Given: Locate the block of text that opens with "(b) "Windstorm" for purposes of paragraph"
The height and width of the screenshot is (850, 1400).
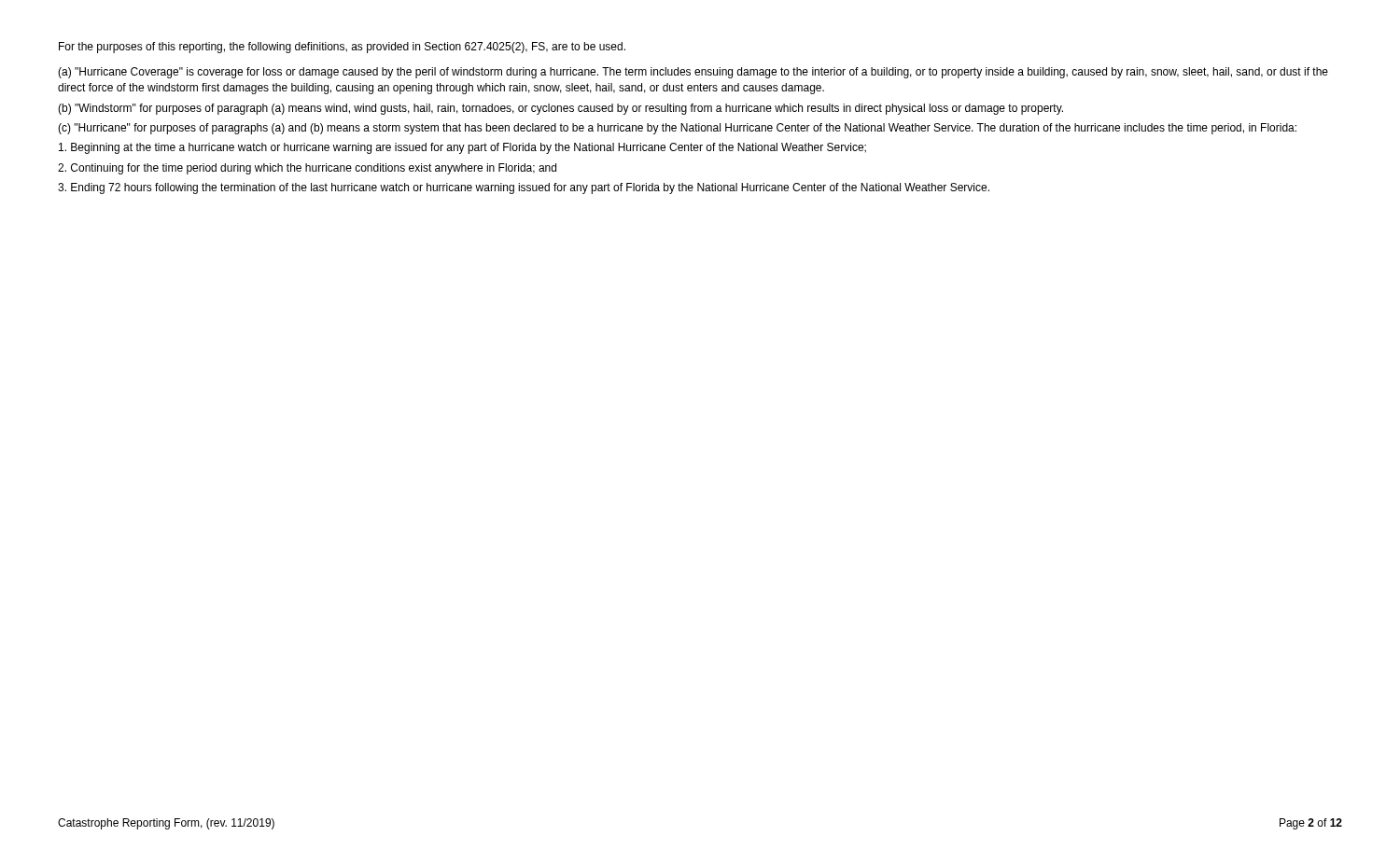Looking at the screenshot, I should coord(561,108).
